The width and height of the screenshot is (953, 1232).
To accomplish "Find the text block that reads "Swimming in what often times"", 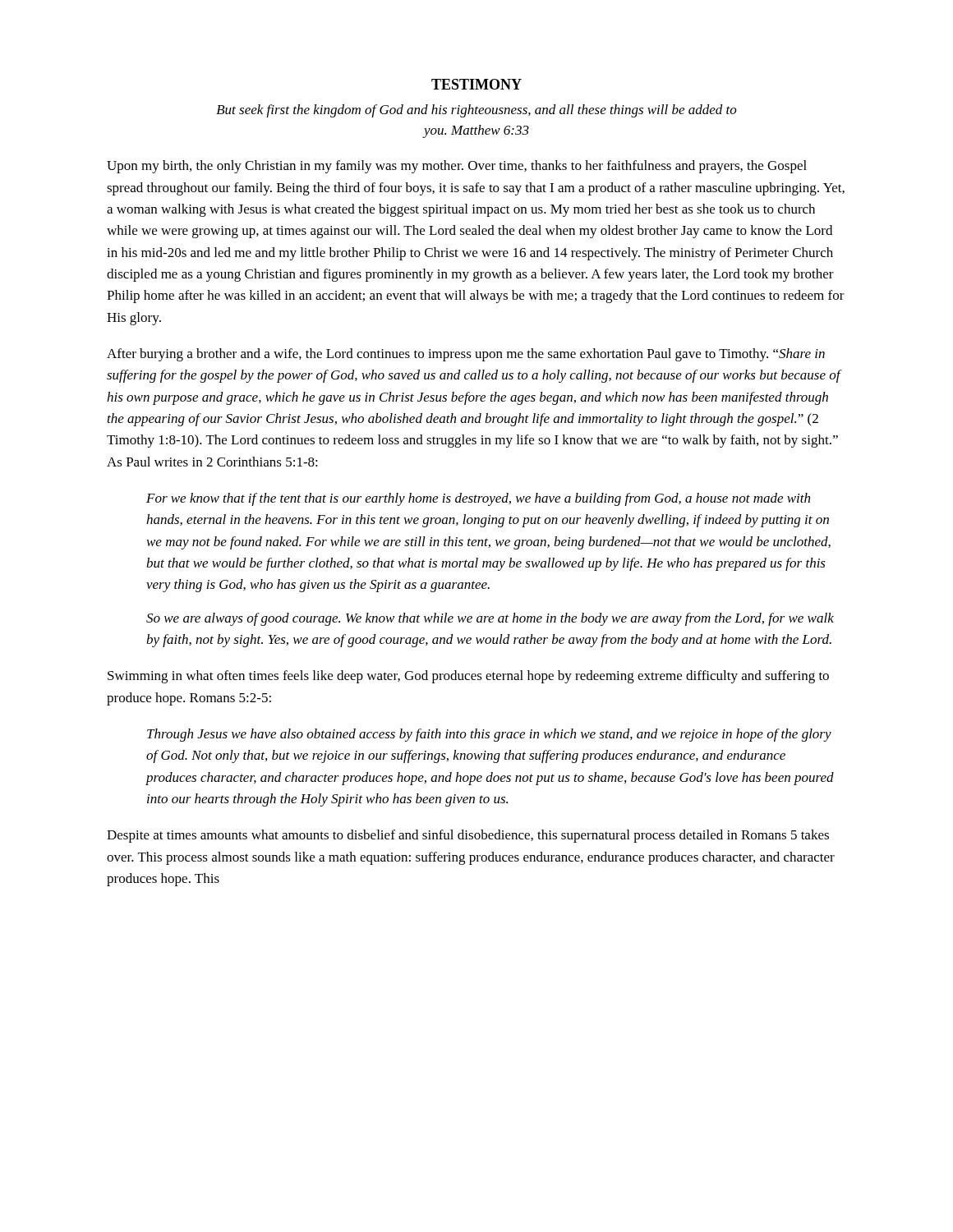I will tap(468, 687).
